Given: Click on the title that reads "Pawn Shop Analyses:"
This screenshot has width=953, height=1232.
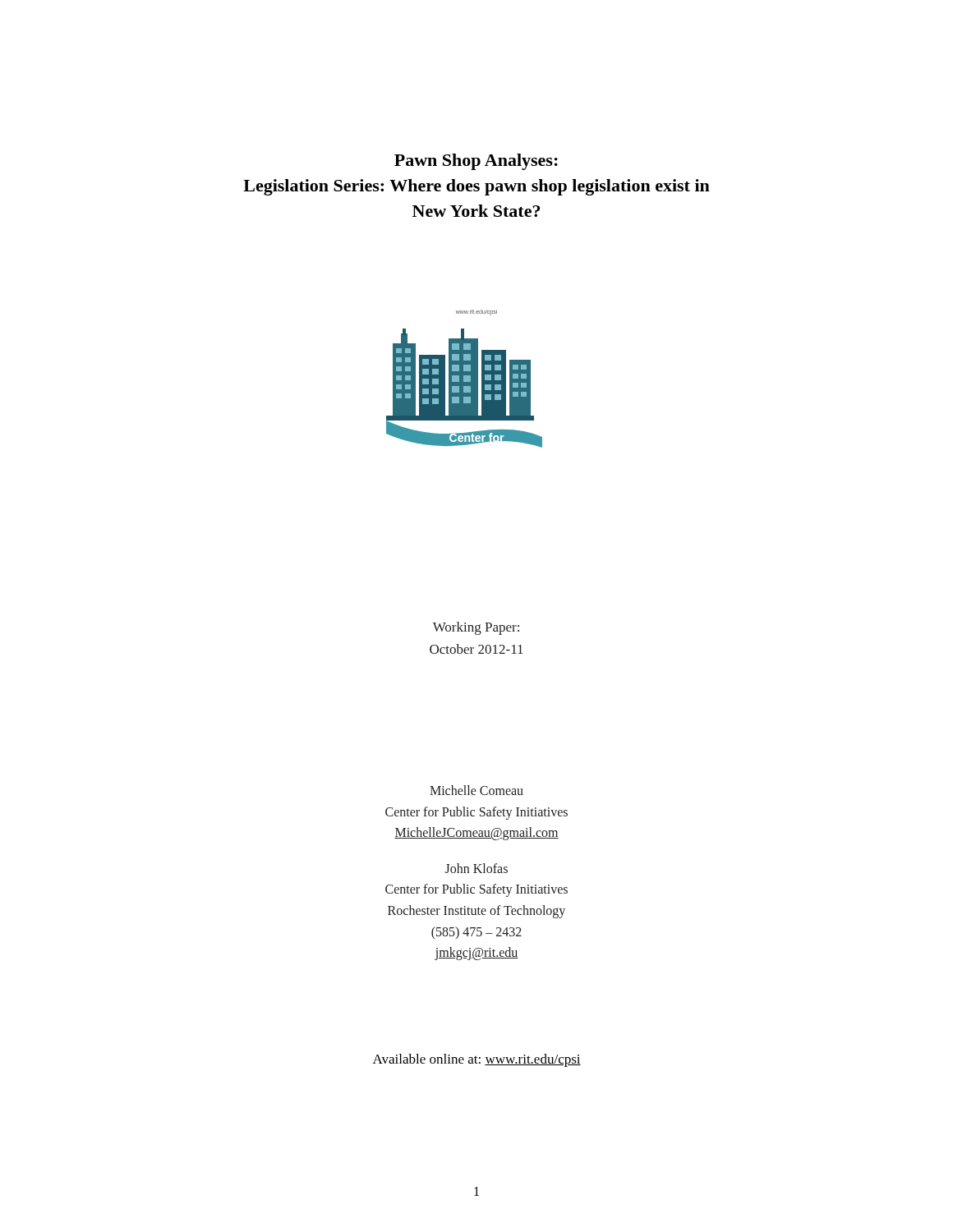Looking at the screenshot, I should (x=476, y=186).
